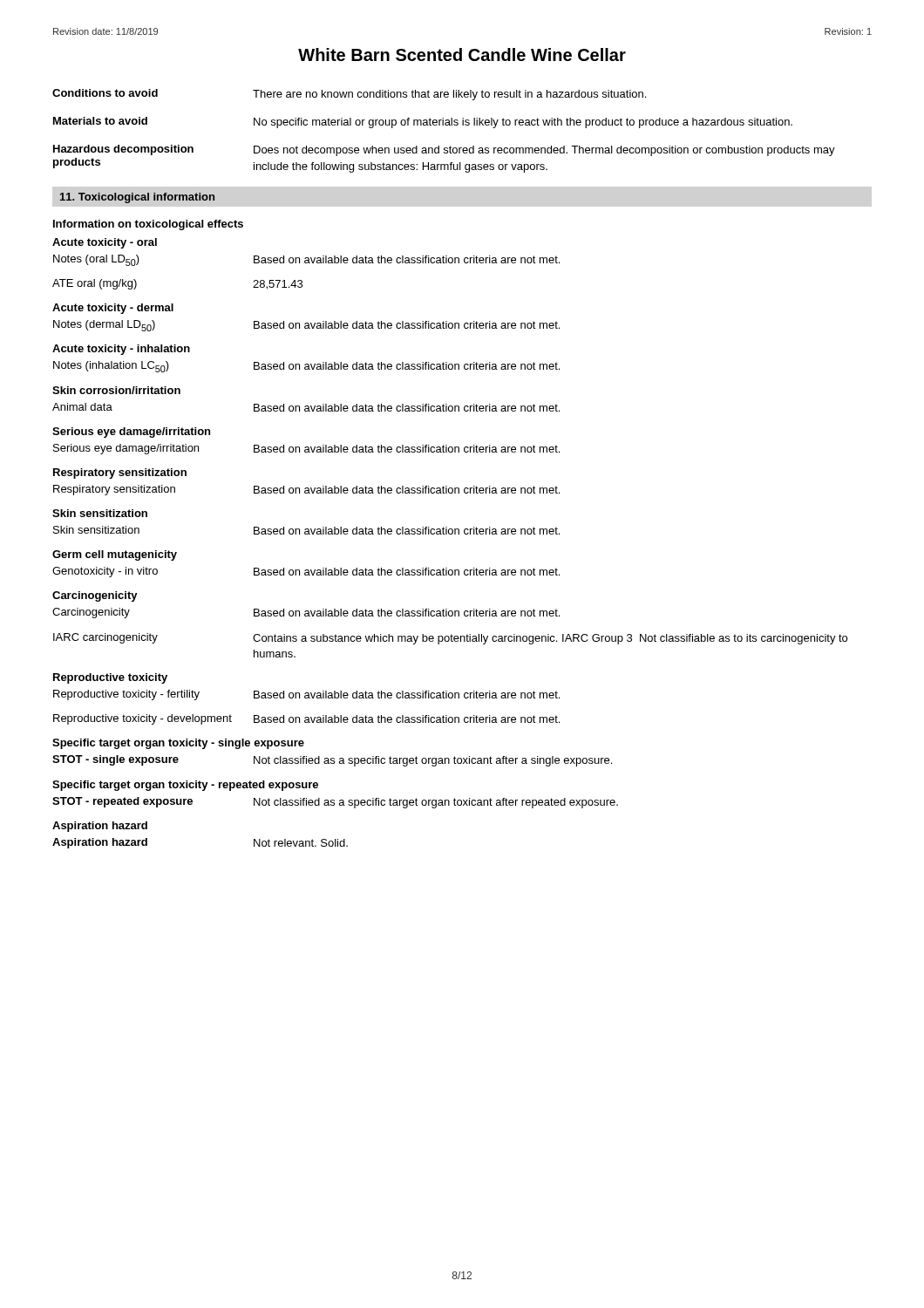Find the text containing "Aspiration hazard Not relevant. Solid."
Viewport: 924px width, 1308px height.
98,845
